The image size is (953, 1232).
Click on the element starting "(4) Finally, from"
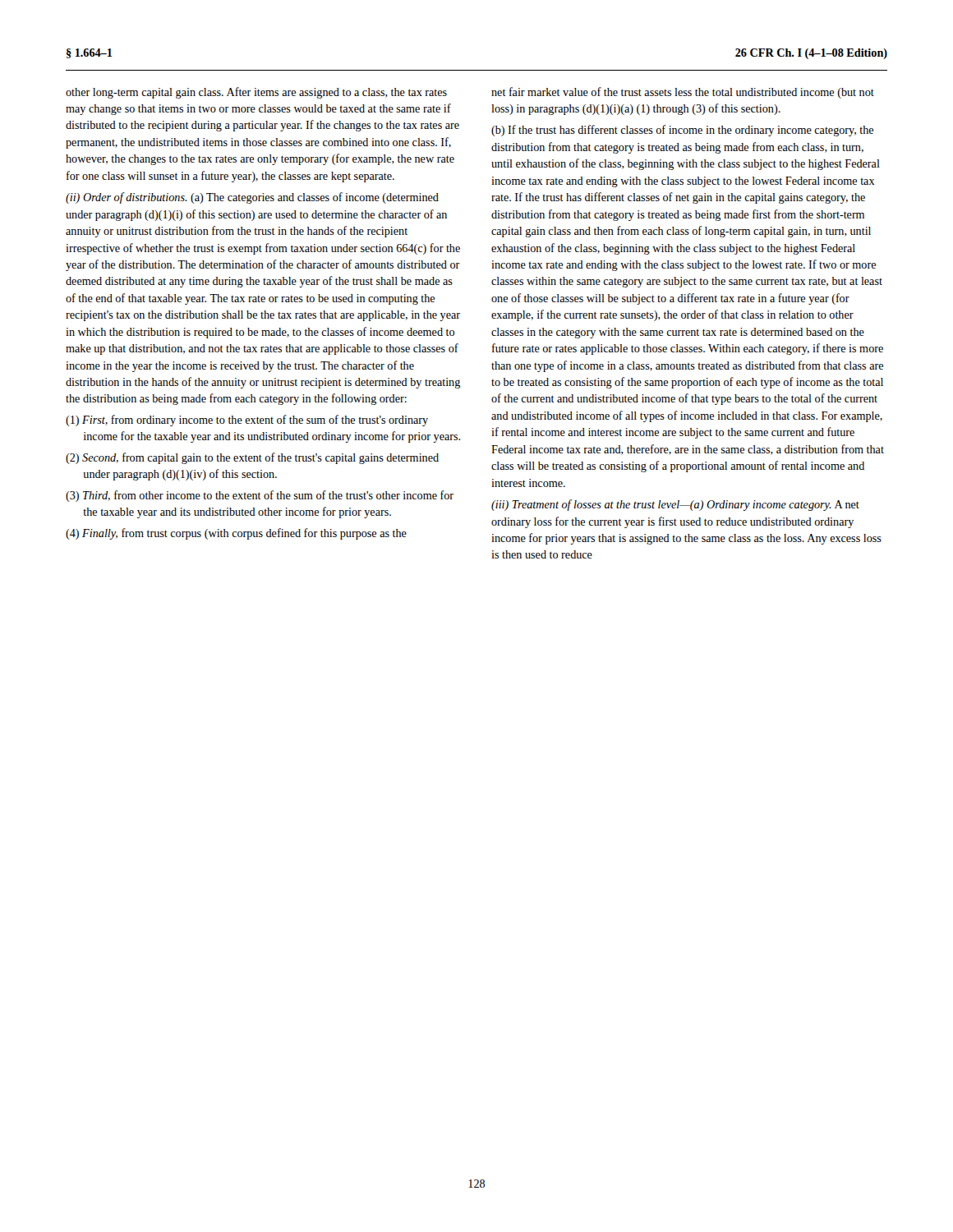[x=236, y=533]
